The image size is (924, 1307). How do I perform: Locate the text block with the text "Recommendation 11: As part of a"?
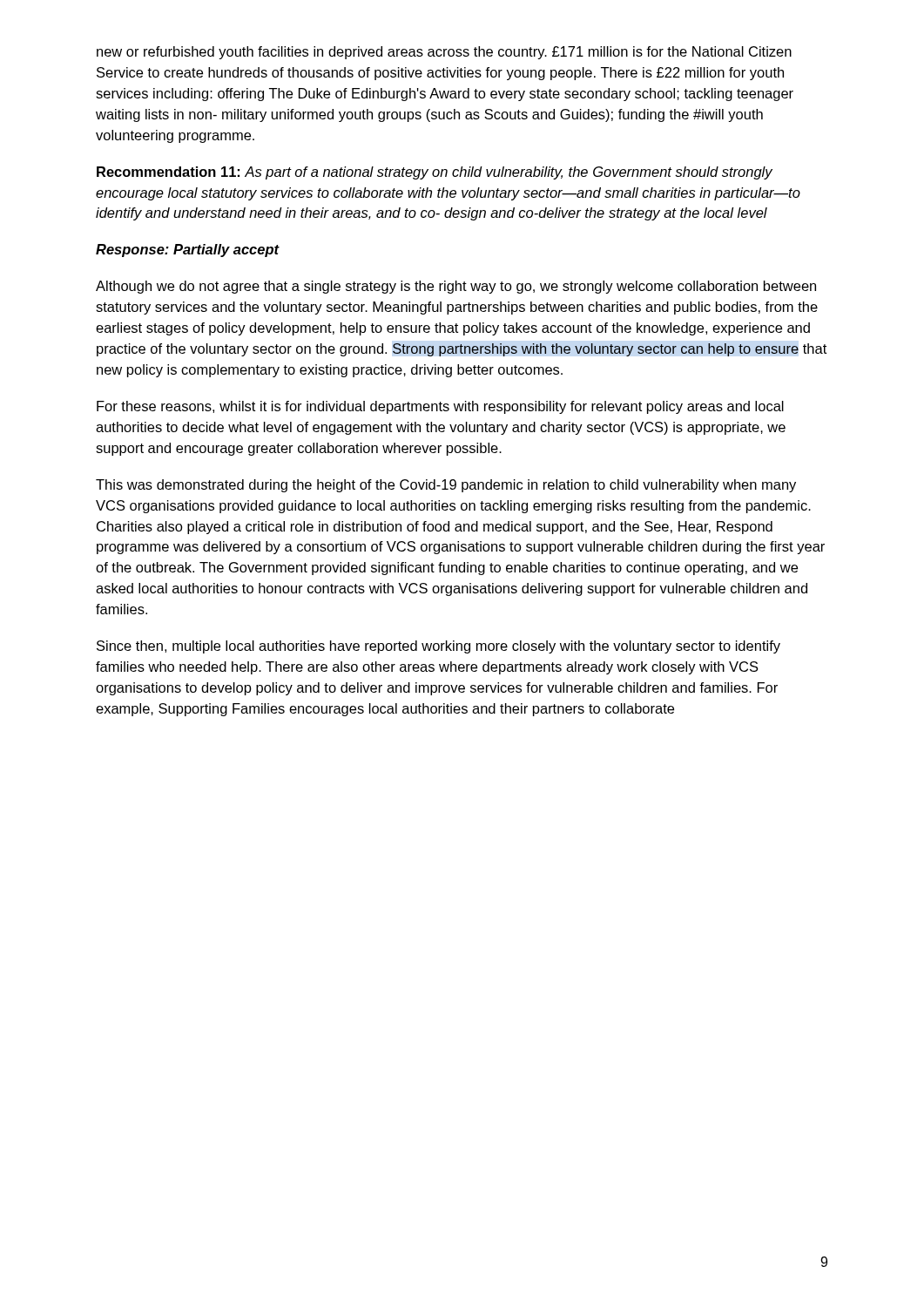coord(448,192)
